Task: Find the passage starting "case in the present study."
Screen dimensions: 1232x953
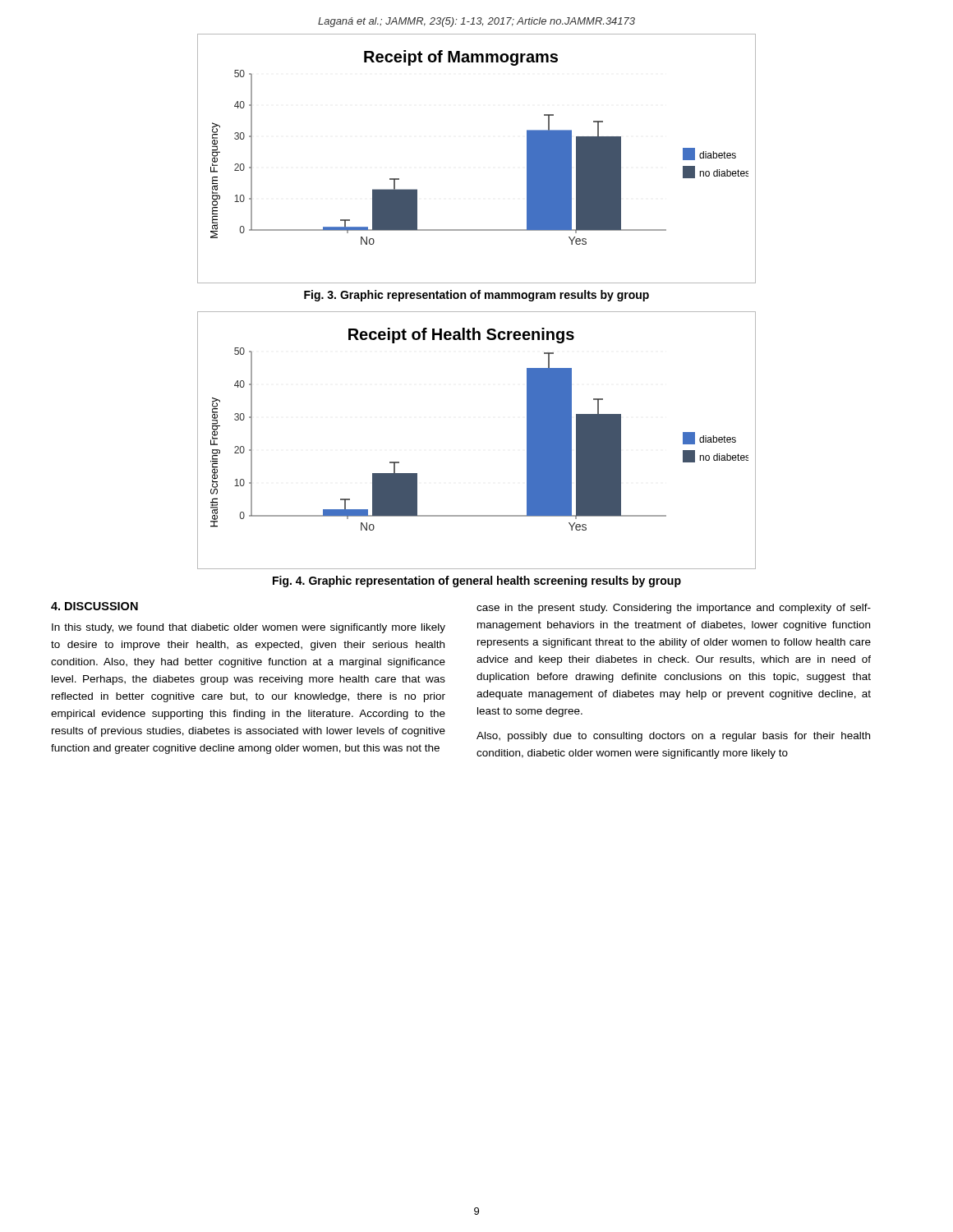Action: click(674, 659)
